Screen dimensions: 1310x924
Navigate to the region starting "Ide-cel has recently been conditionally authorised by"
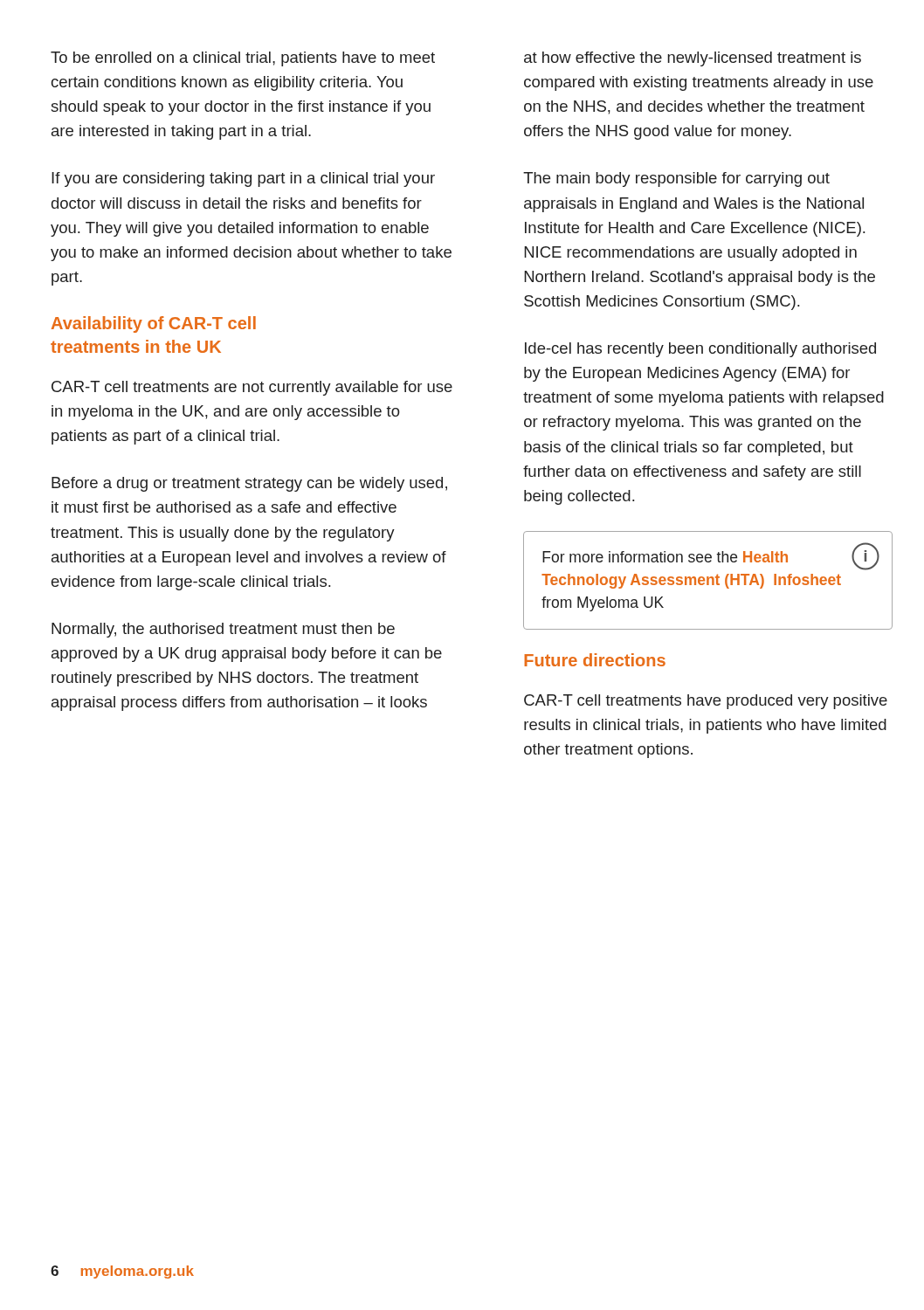click(x=704, y=422)
